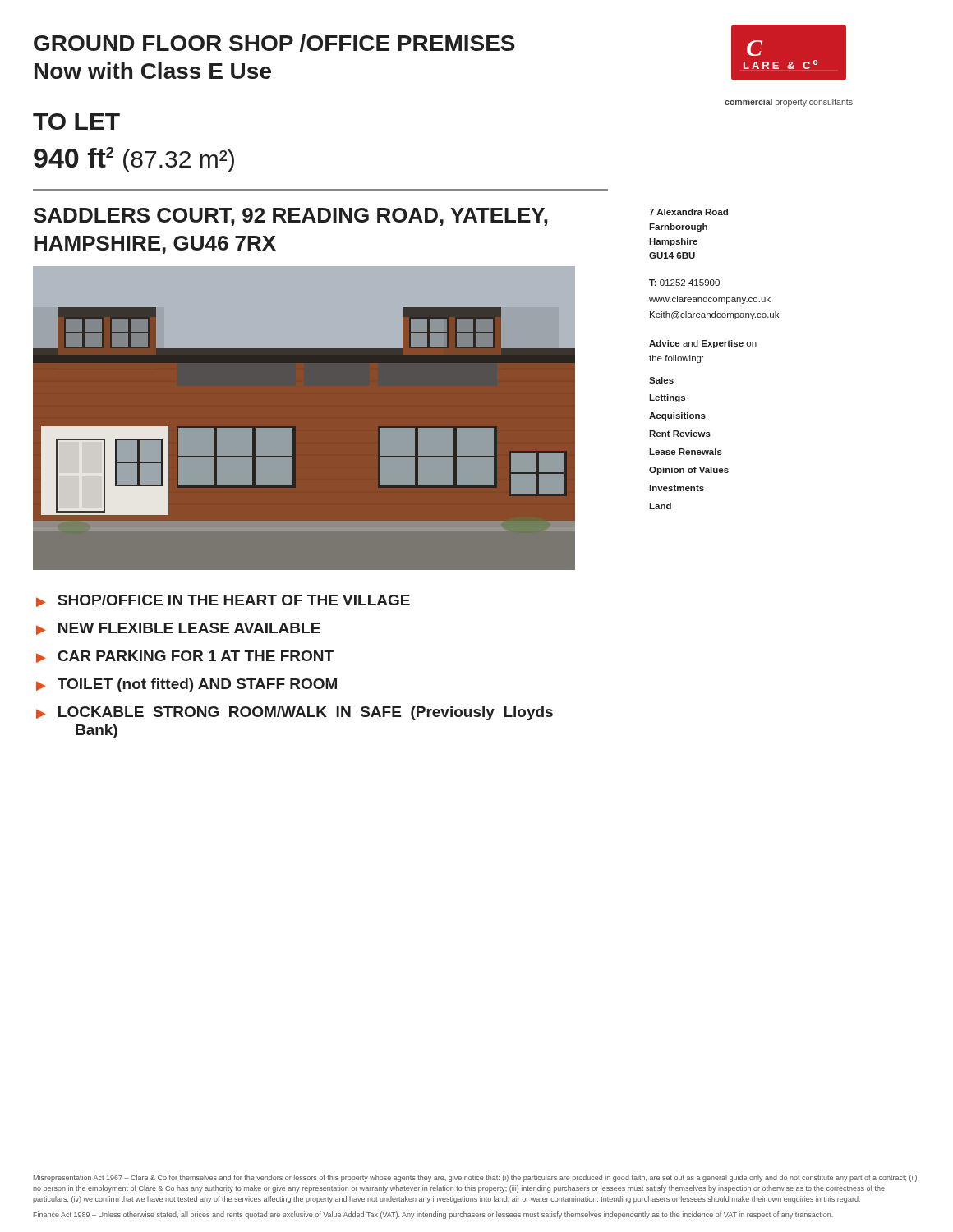Click on the element starting "940 ft2 (87.32 m²)"

click(x=134, y=160)
